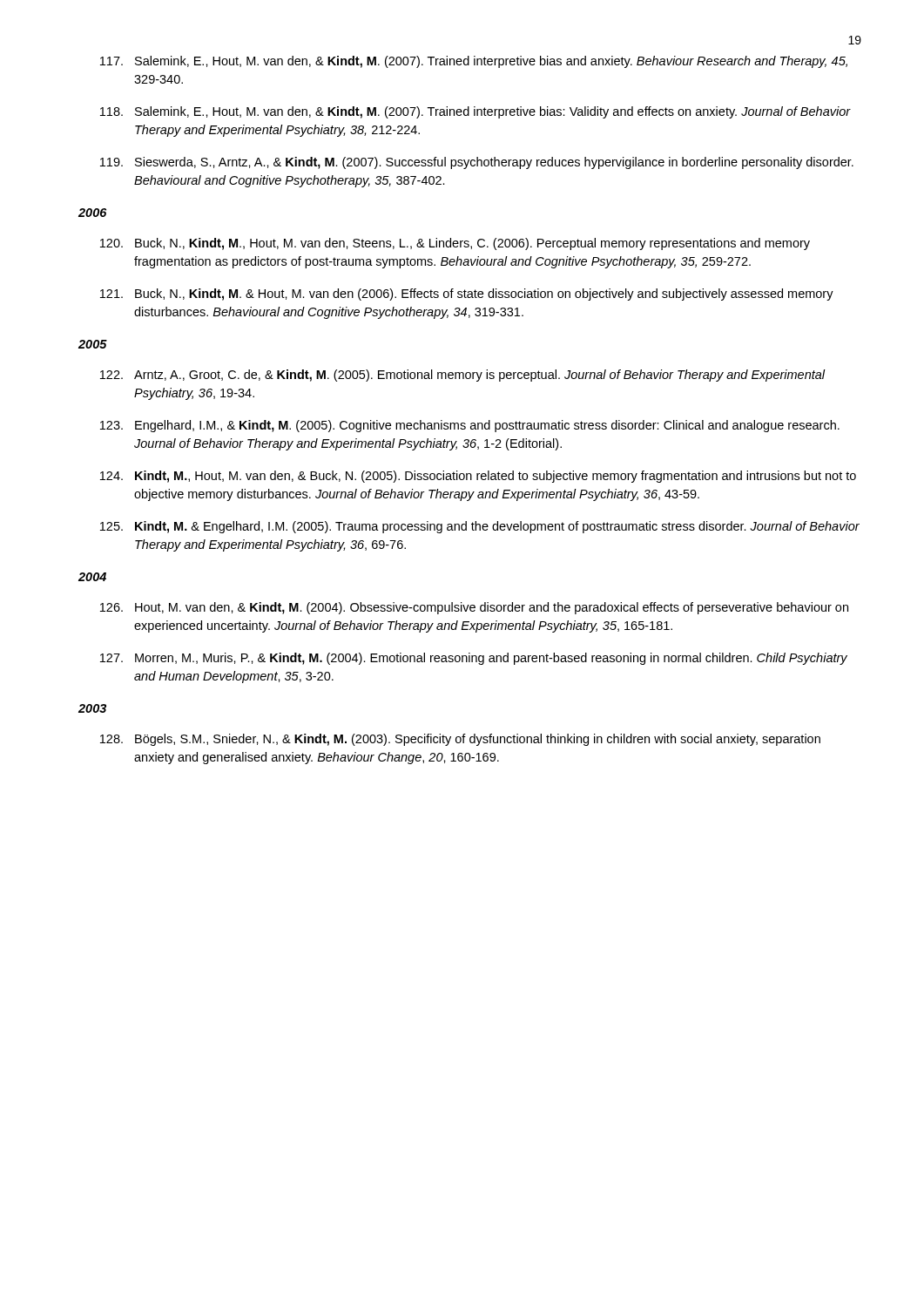Click on the element starting "120. Buck, N., Kindt, M., Hout,"

coord(470,253)
